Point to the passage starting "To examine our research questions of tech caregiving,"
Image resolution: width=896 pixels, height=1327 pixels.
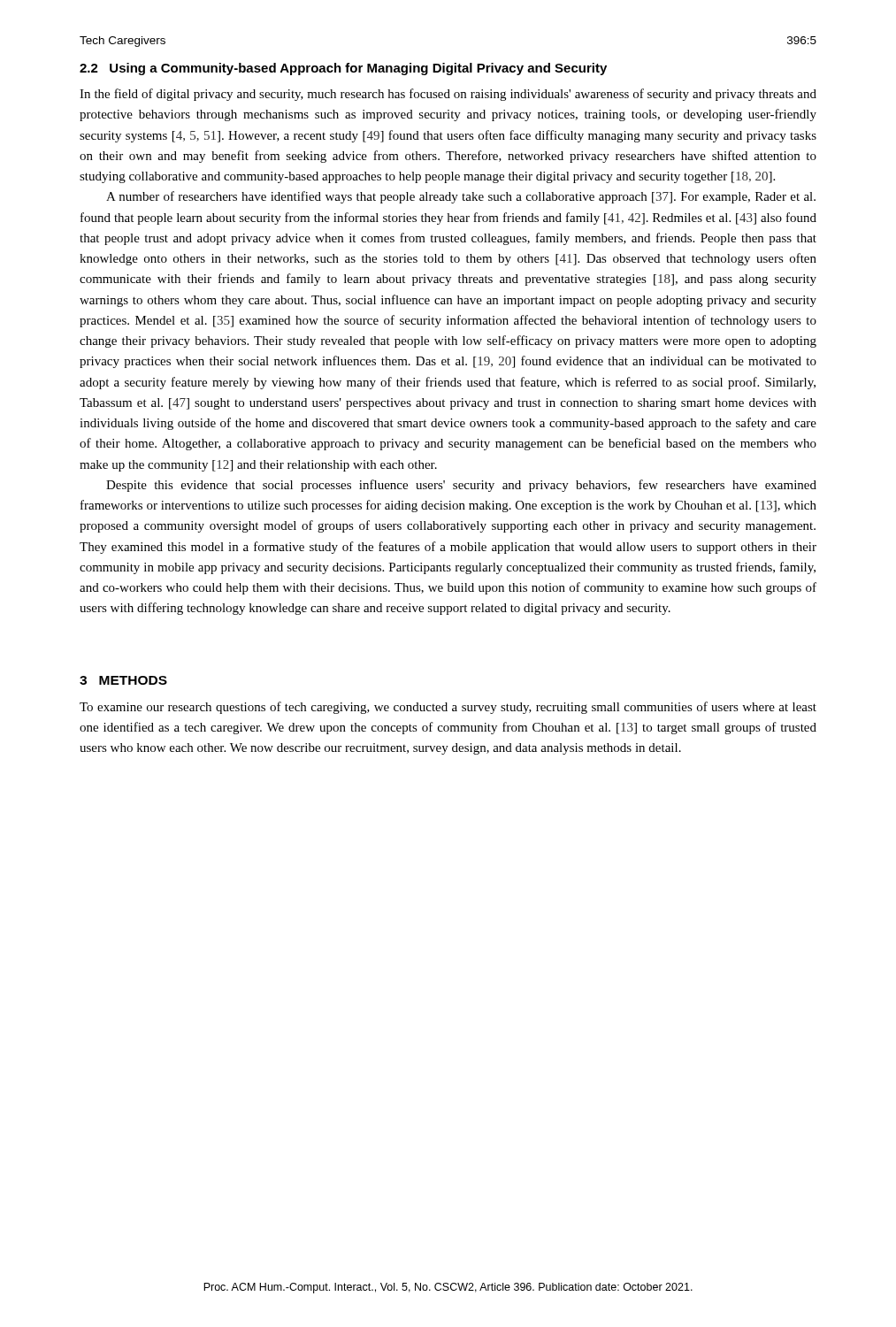pyautogui.click(x=448, y=728)
